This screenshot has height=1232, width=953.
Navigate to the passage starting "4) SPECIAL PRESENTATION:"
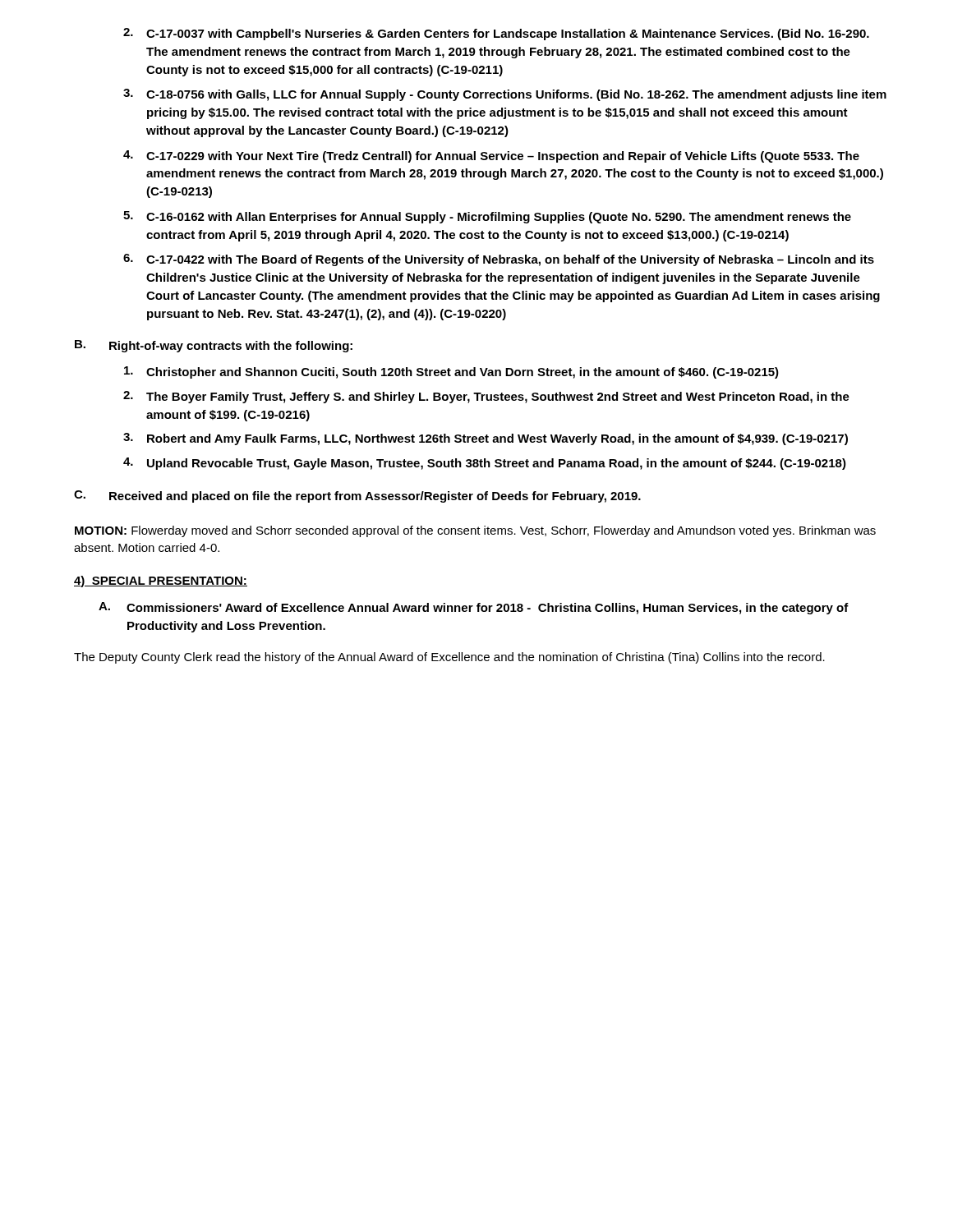pos(161,580)
